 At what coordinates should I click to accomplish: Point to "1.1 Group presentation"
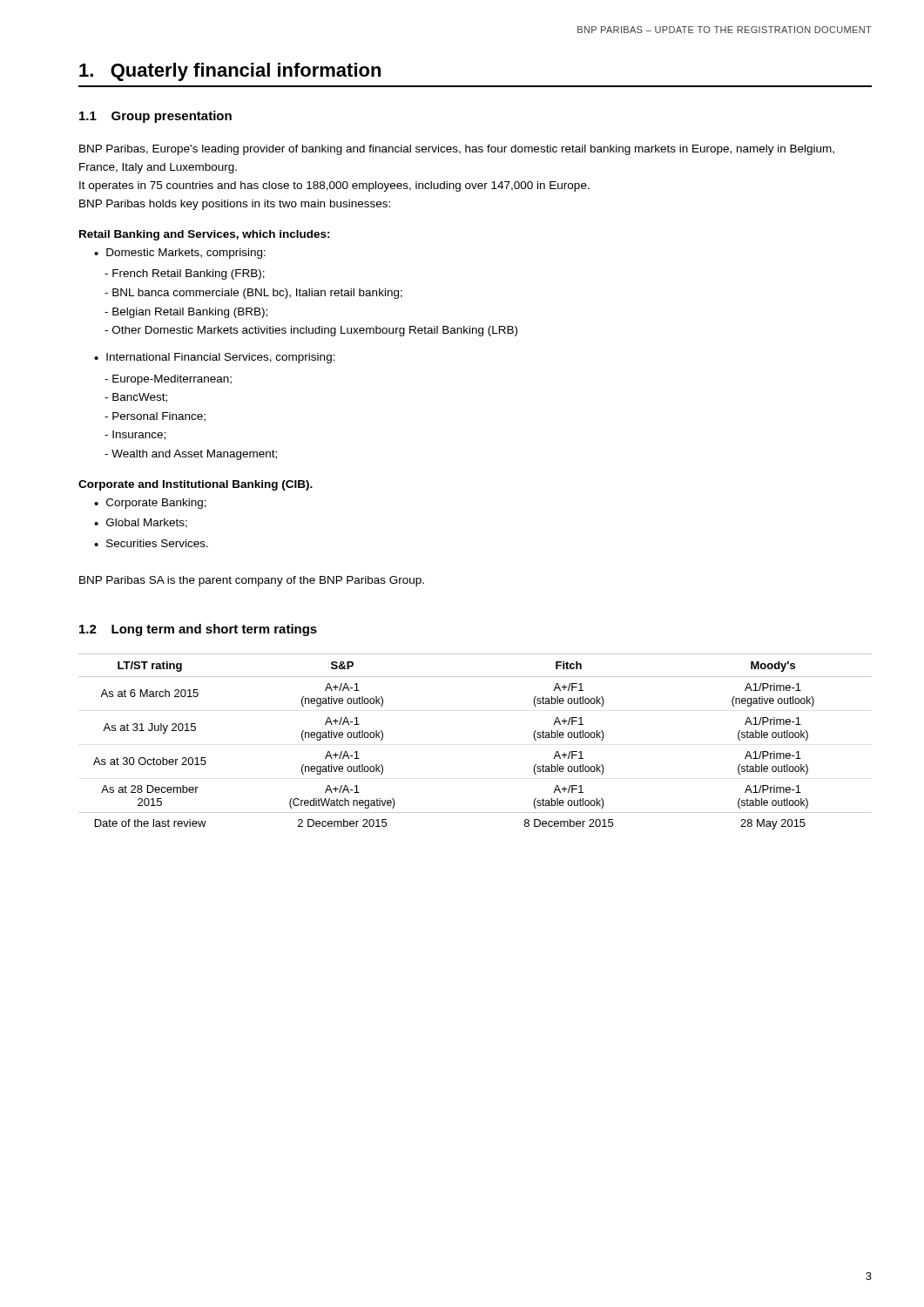[x=155, y=115]
